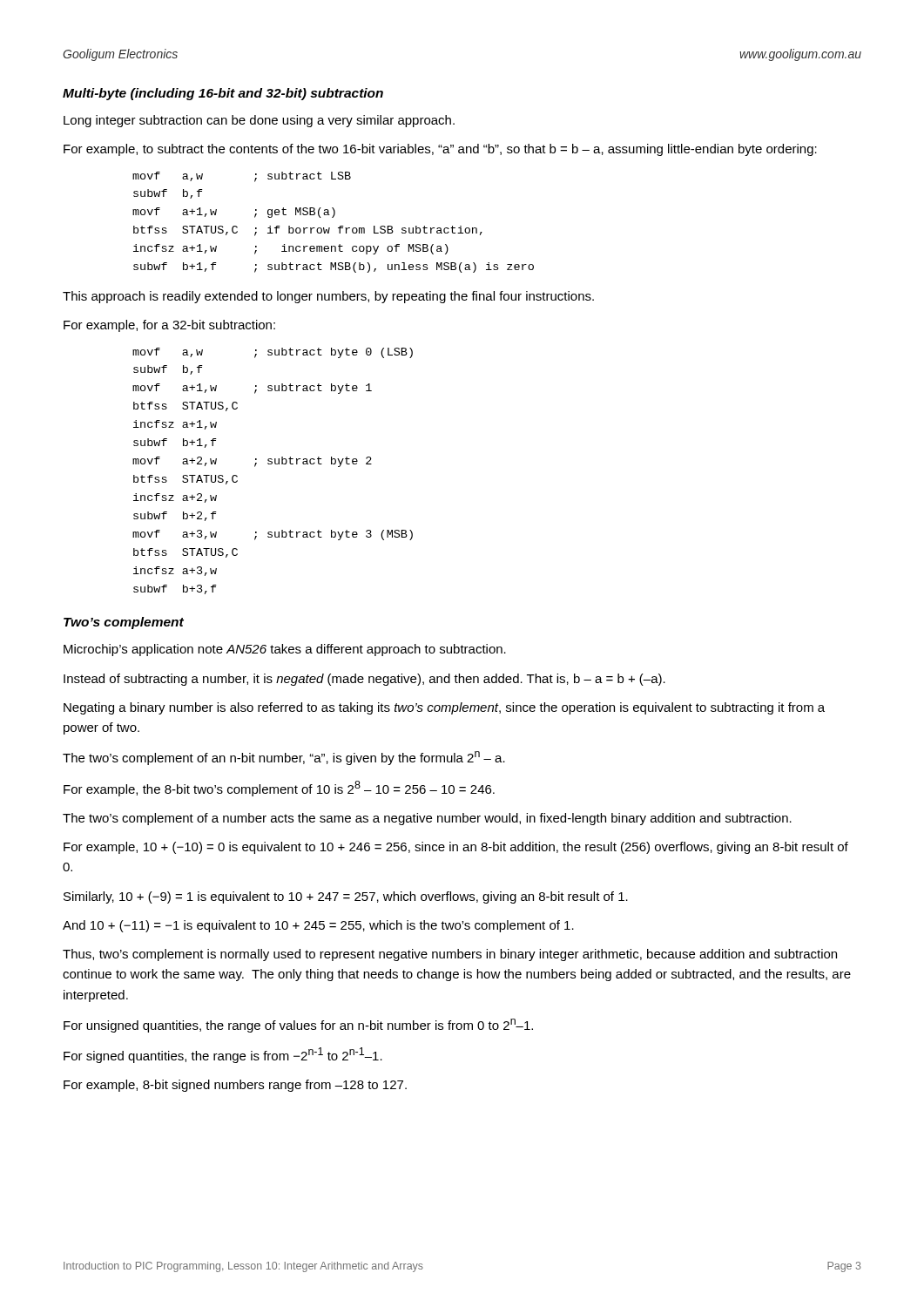This screenshot has height=1307, width=924.
Task: Find the block on this page that starts "And 10 + (−11)"
Action: pyautogui.click(x=319, y=925)
